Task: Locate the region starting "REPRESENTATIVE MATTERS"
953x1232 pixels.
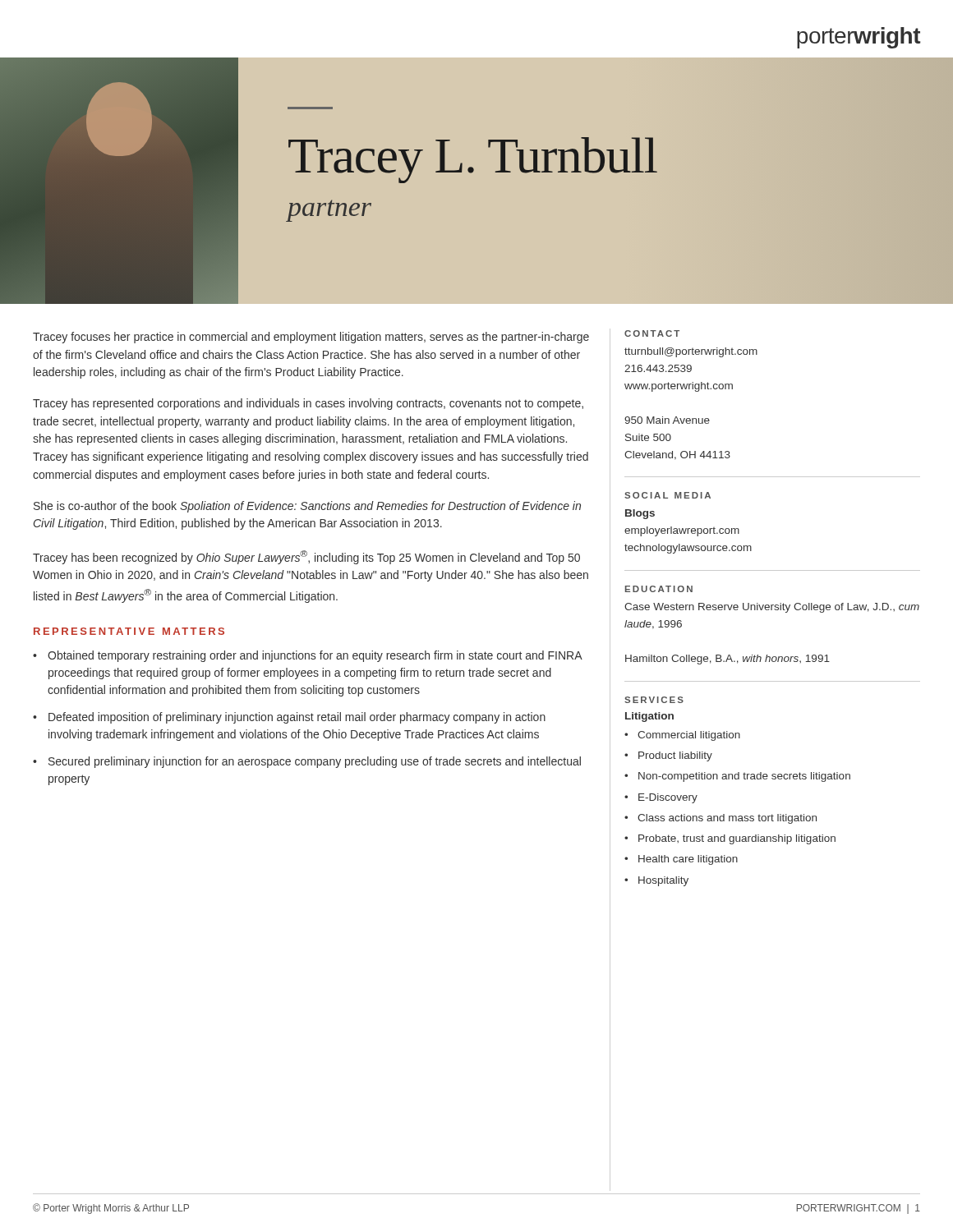Action: pos(130,631)
